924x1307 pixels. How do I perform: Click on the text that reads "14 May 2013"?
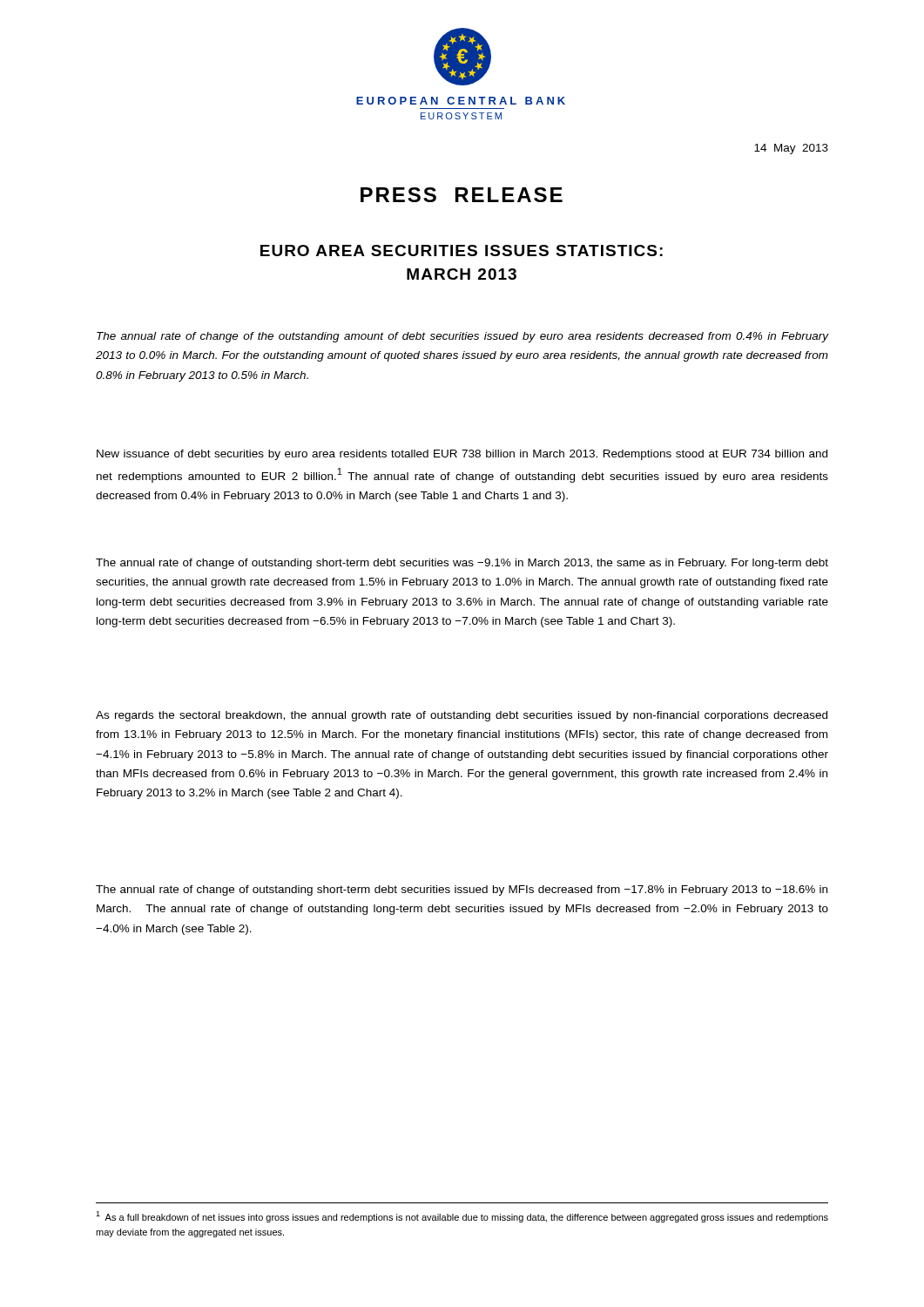[791, 148]
